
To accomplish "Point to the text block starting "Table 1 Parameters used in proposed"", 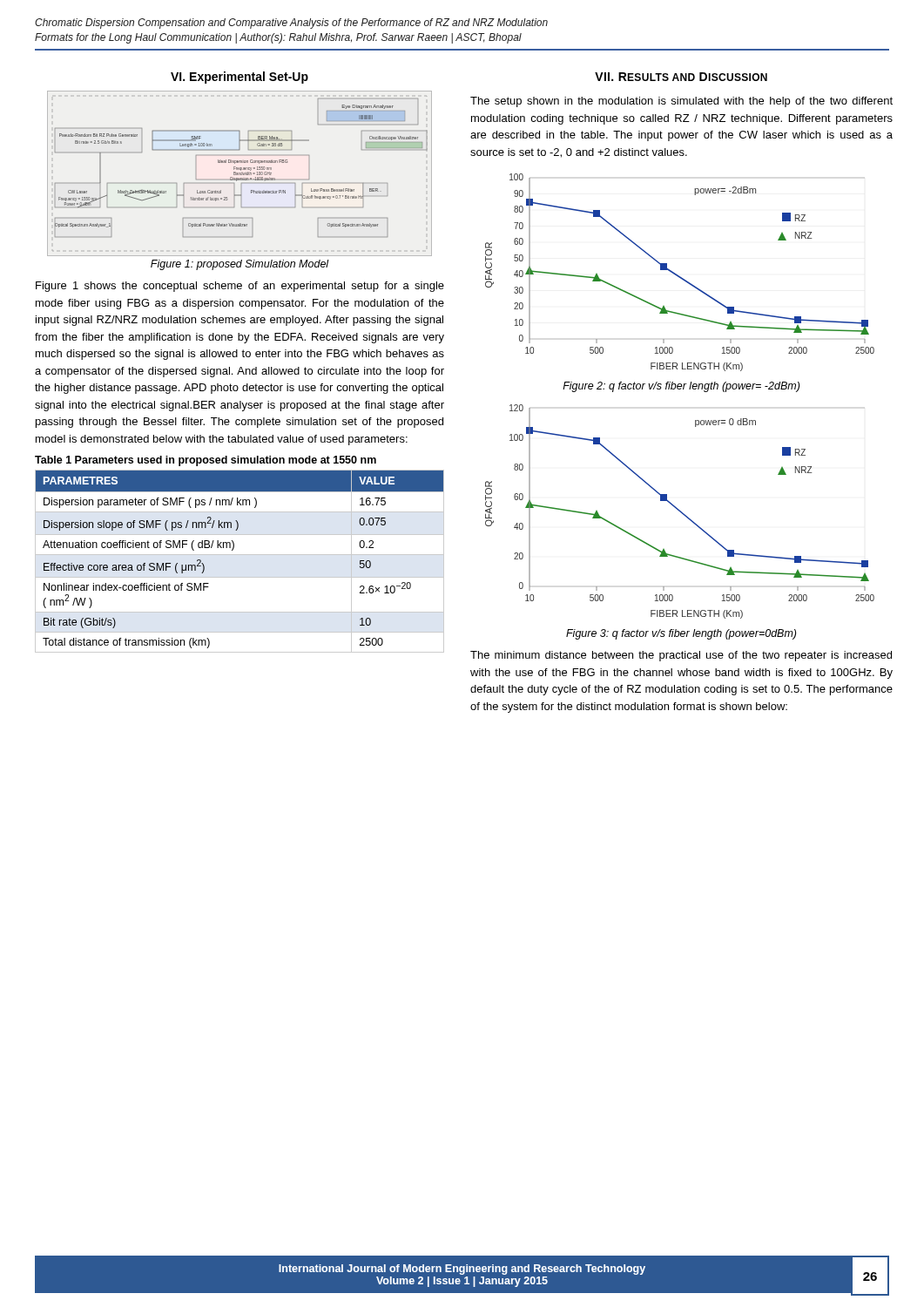I will [206, 460].
